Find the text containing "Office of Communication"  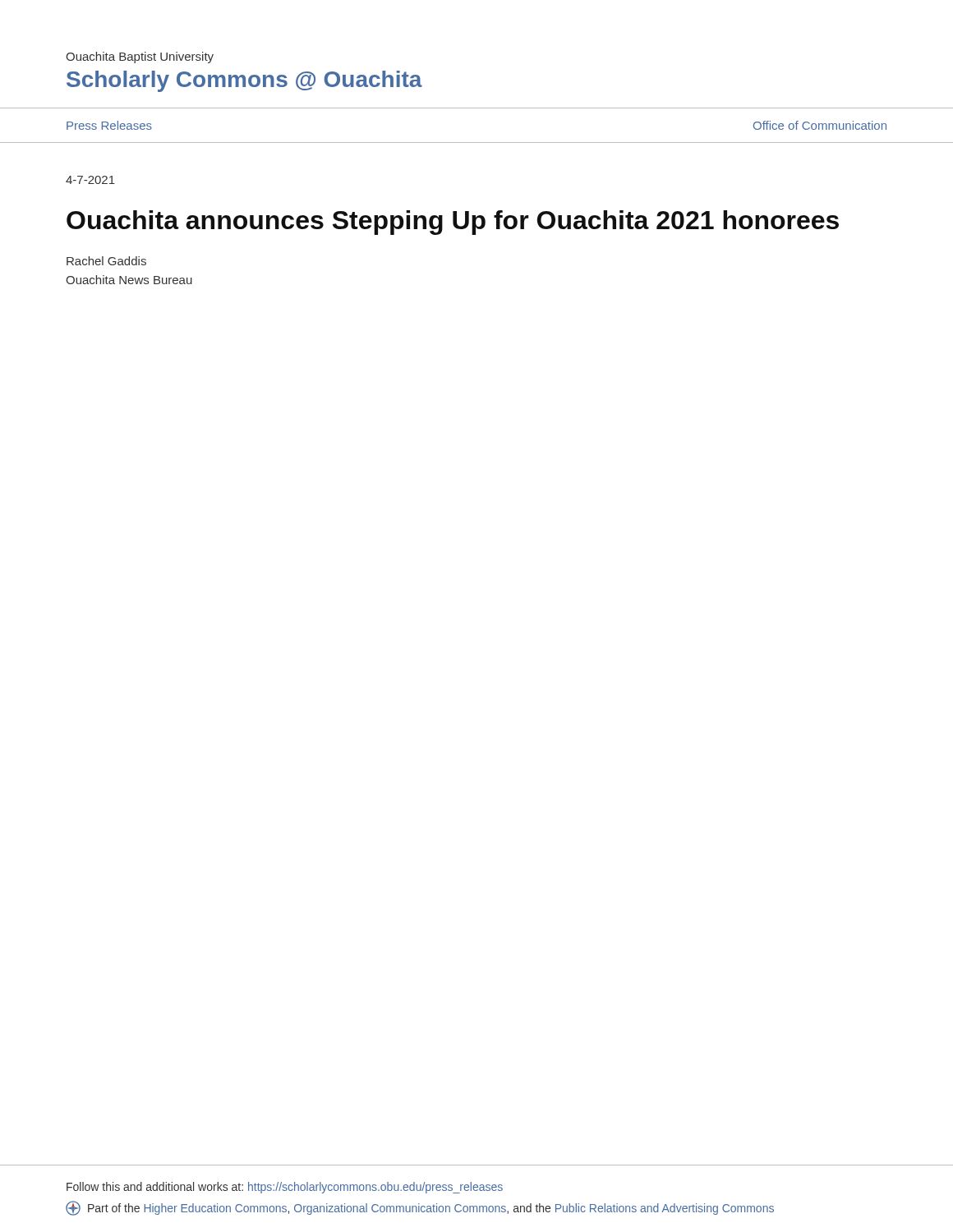point(820,125)
